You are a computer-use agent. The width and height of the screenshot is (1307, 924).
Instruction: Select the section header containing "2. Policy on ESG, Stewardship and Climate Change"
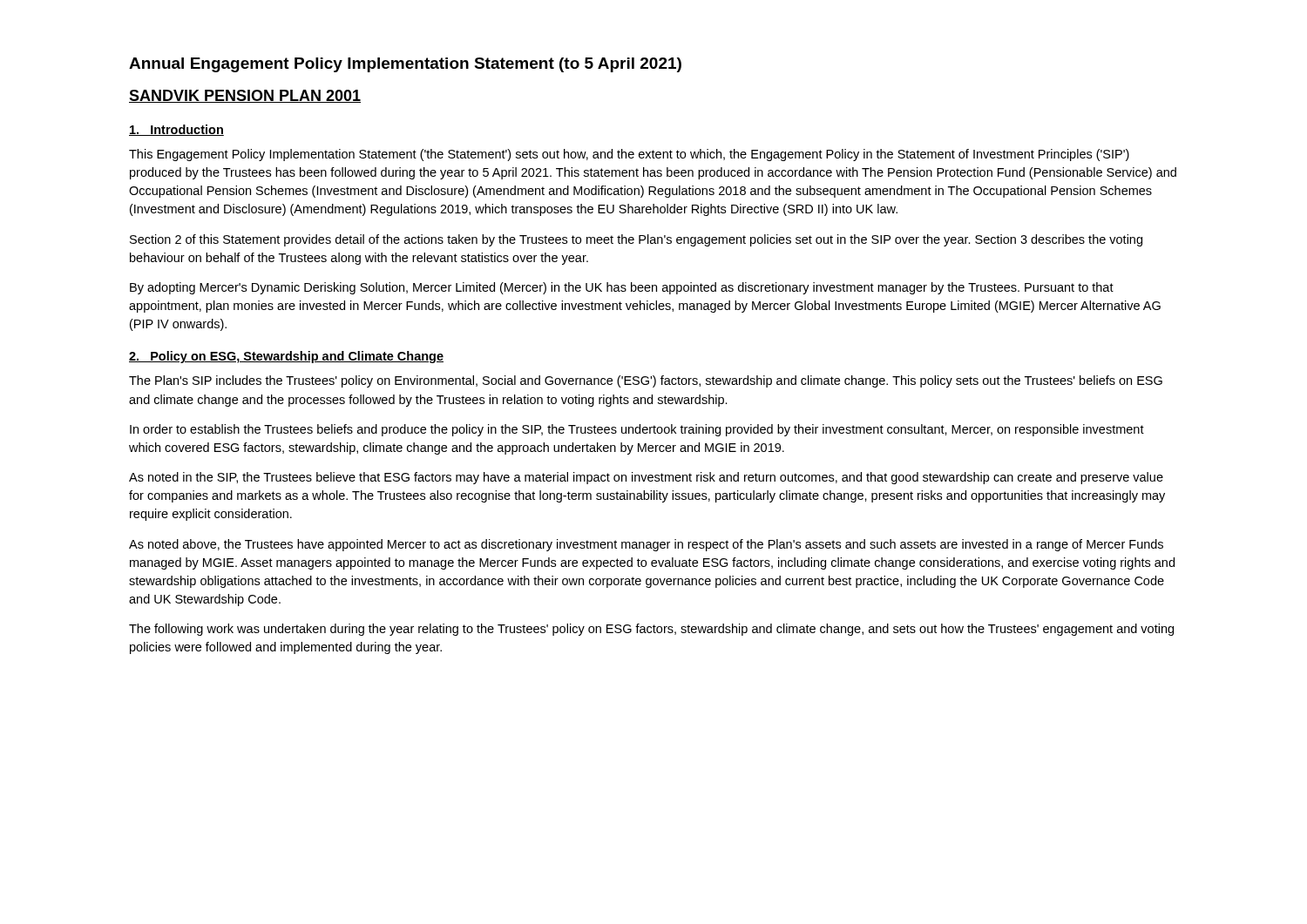(286, 357)
